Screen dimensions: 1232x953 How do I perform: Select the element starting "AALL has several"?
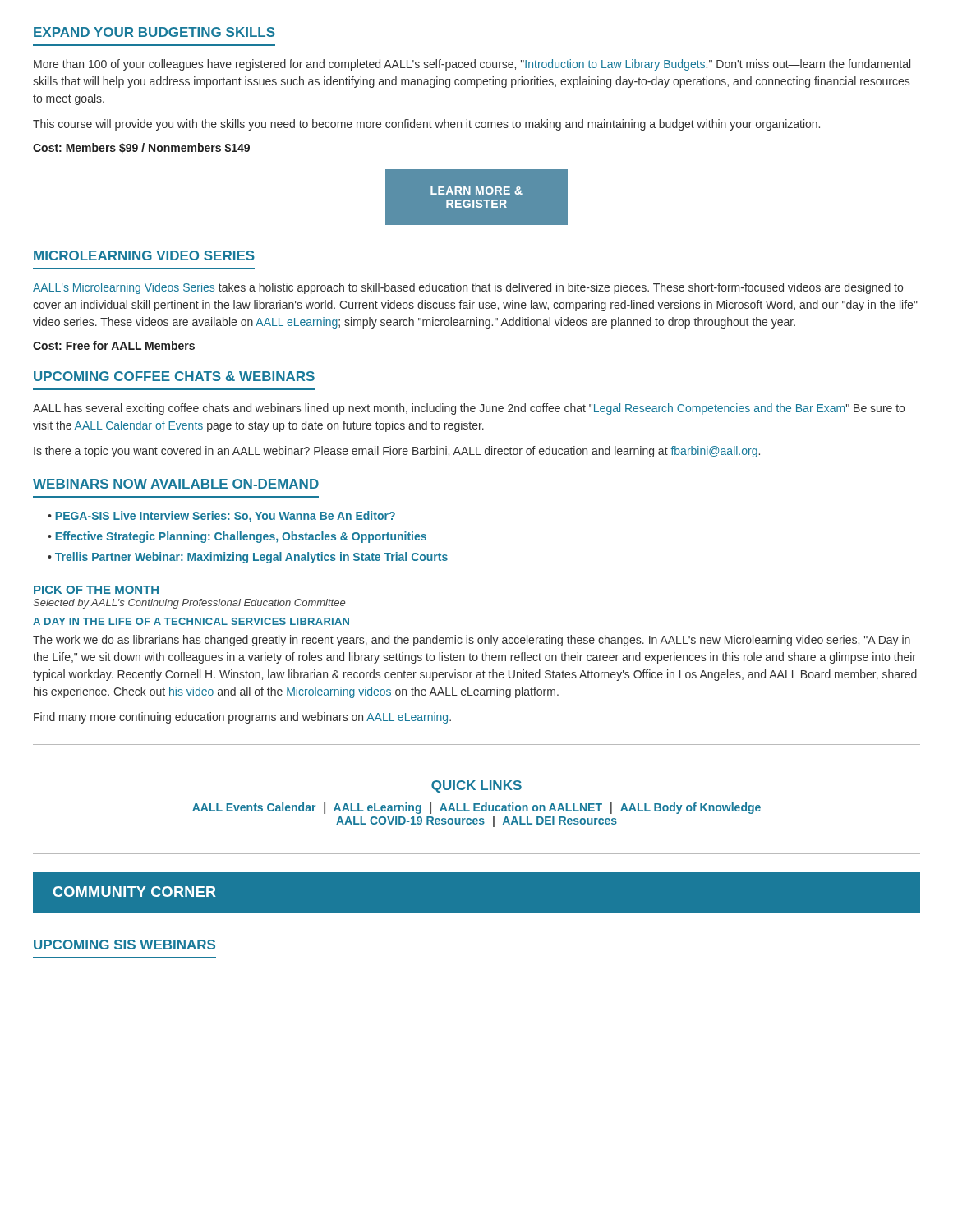469,417
